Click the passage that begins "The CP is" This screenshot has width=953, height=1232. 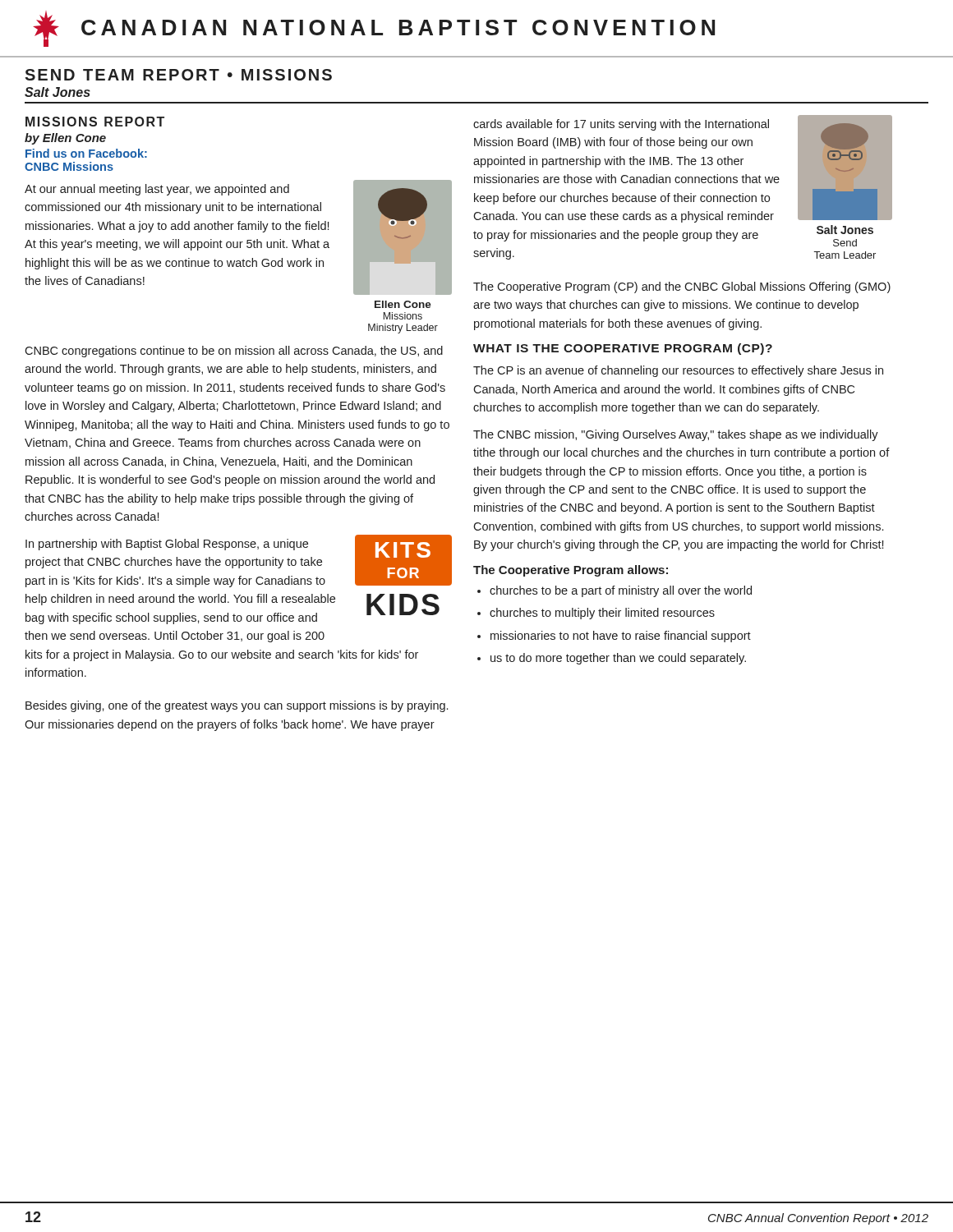679,389
